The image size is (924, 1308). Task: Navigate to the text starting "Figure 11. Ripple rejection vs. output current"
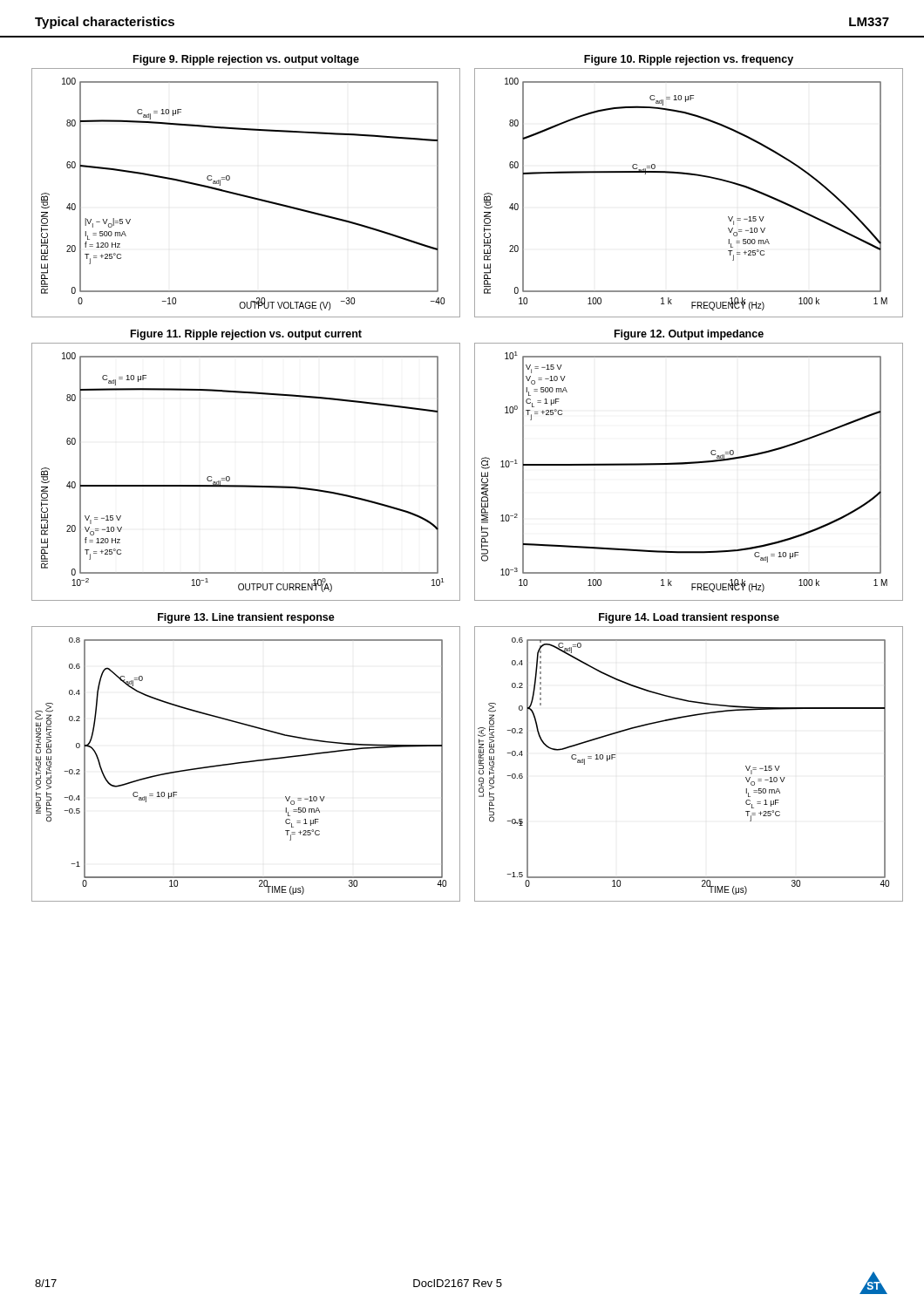246,334
